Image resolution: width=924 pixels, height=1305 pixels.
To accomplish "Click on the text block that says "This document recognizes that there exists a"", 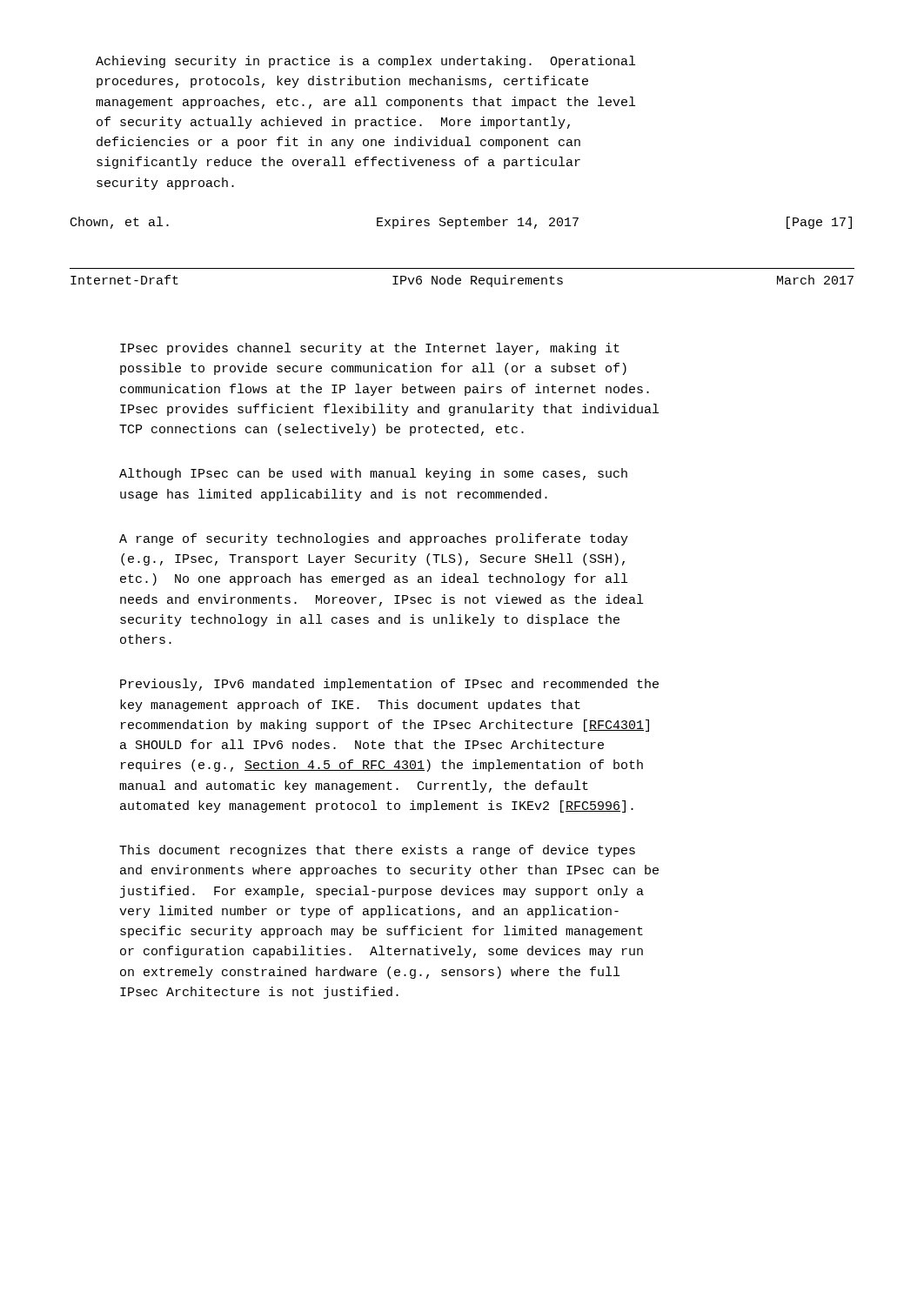I will tap(378, 922).
